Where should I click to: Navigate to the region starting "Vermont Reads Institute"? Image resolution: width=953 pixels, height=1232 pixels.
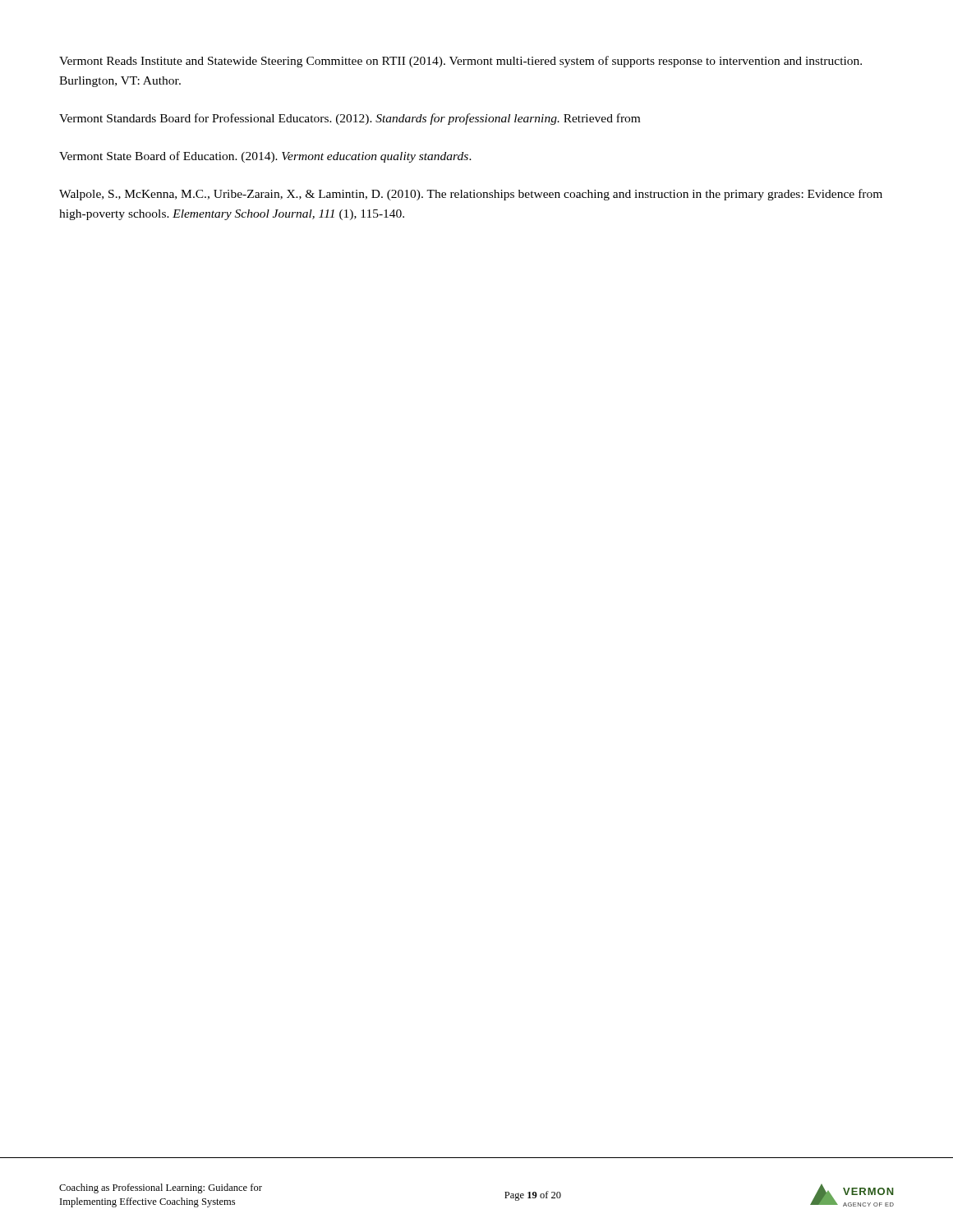(x=461, y=70)
